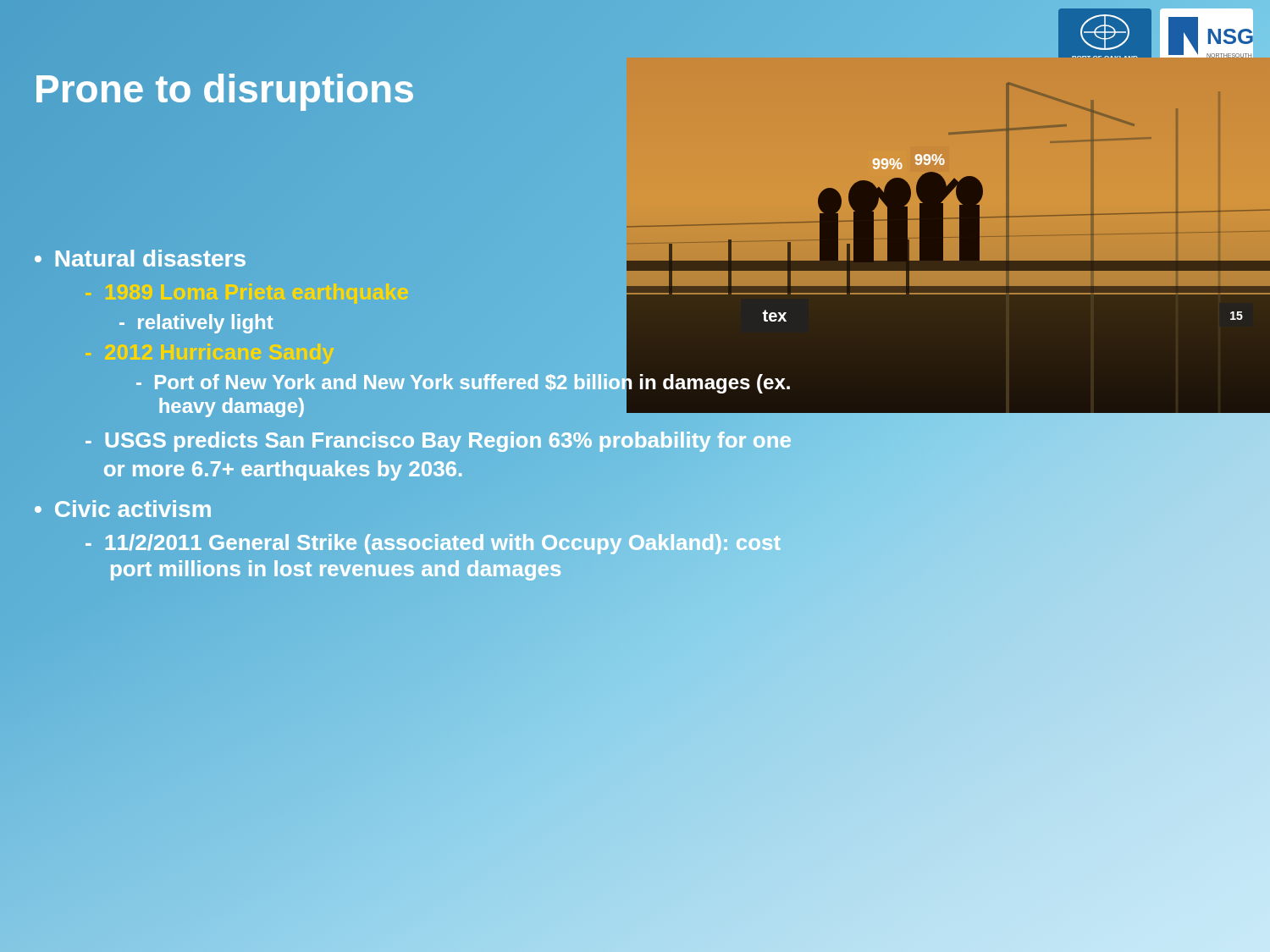Select the text starting "1989 Loma Prieta earthquake"
This screenshot has width=1270, height=952.
[247, 292]
